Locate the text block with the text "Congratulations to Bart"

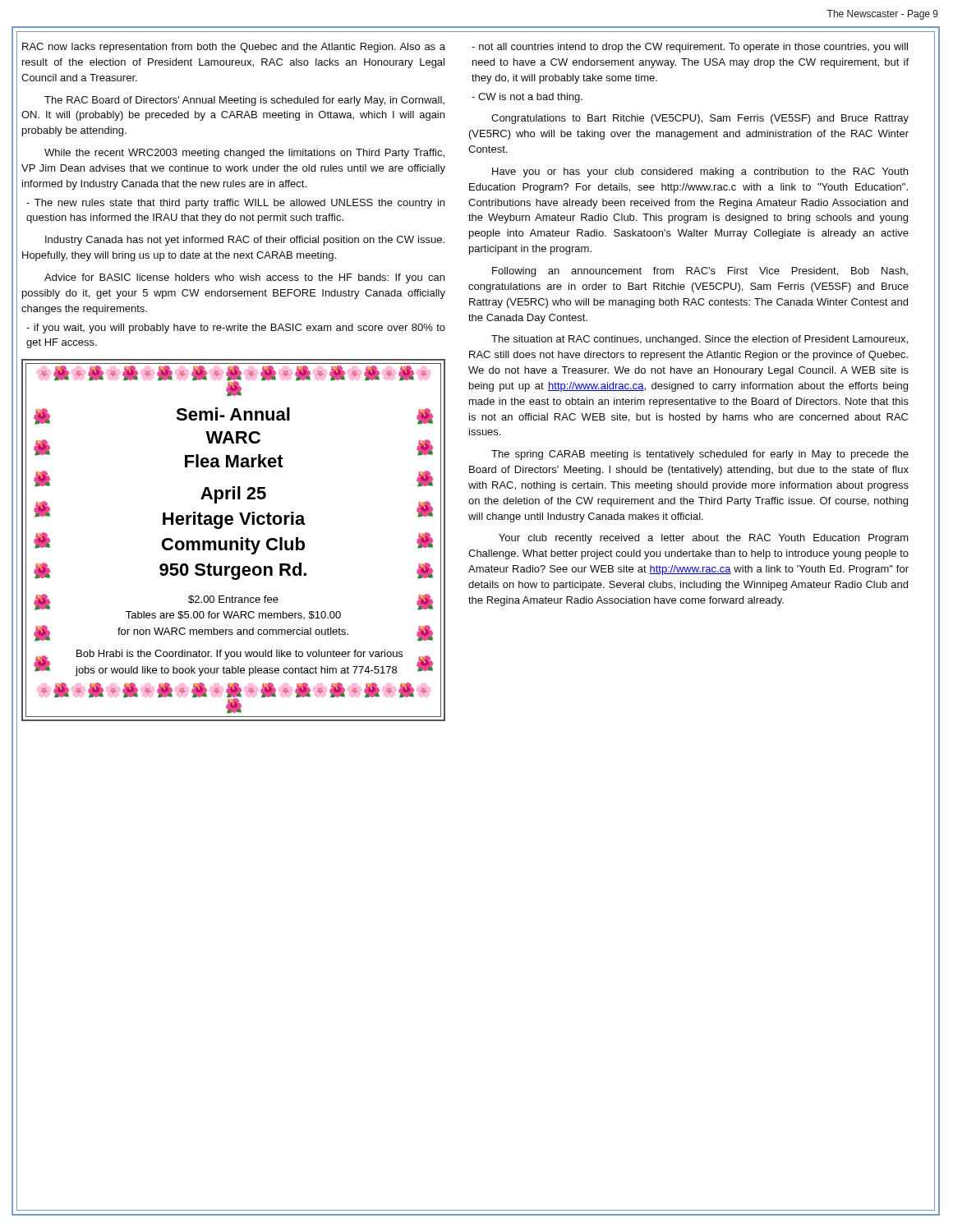tap(688, 134)
